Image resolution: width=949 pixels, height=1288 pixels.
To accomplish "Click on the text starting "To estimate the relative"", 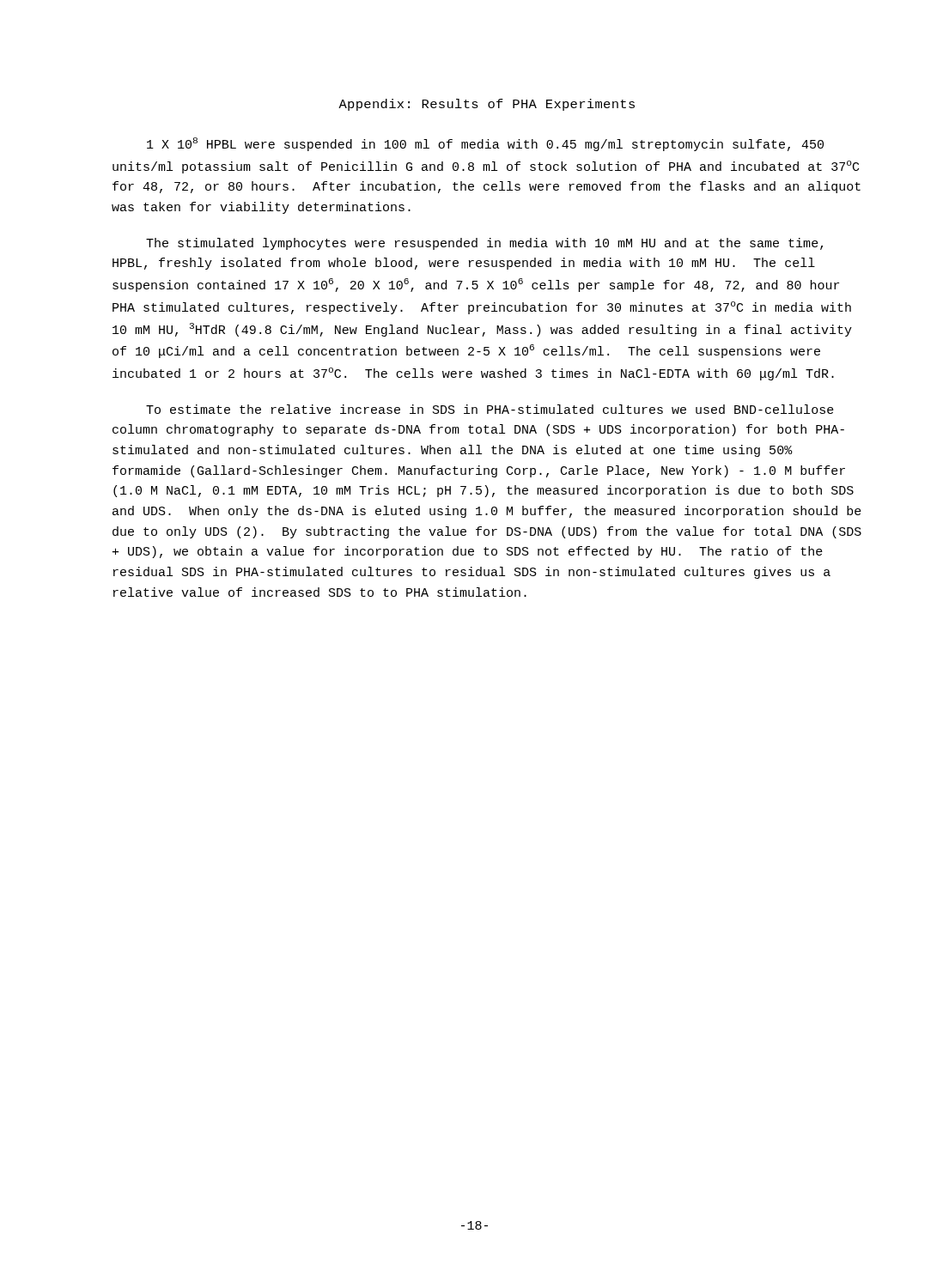I will pos(487,502).
